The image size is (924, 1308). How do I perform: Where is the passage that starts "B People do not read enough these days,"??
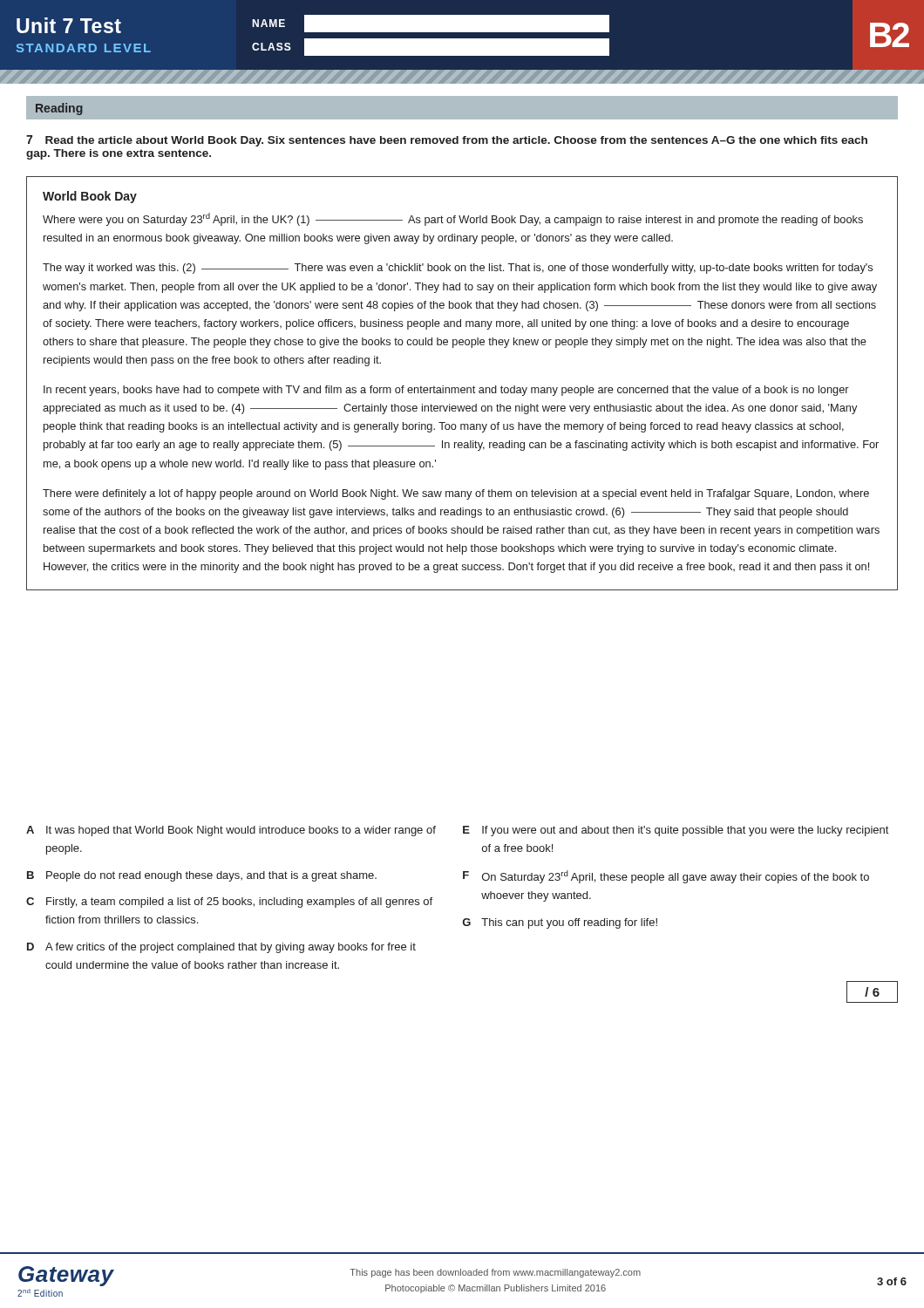(202, 876)
